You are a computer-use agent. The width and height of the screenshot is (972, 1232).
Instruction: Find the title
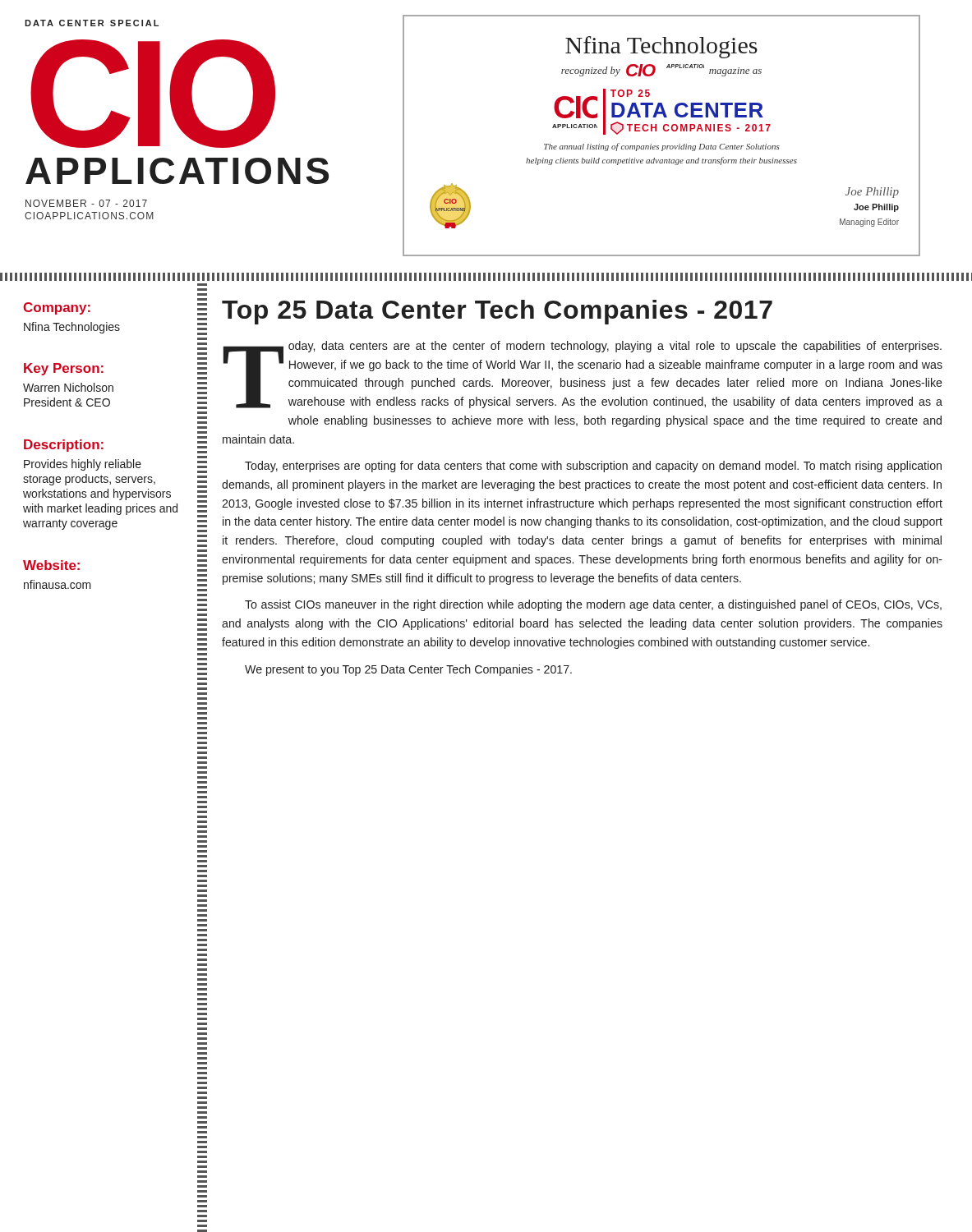coord(498,310)
